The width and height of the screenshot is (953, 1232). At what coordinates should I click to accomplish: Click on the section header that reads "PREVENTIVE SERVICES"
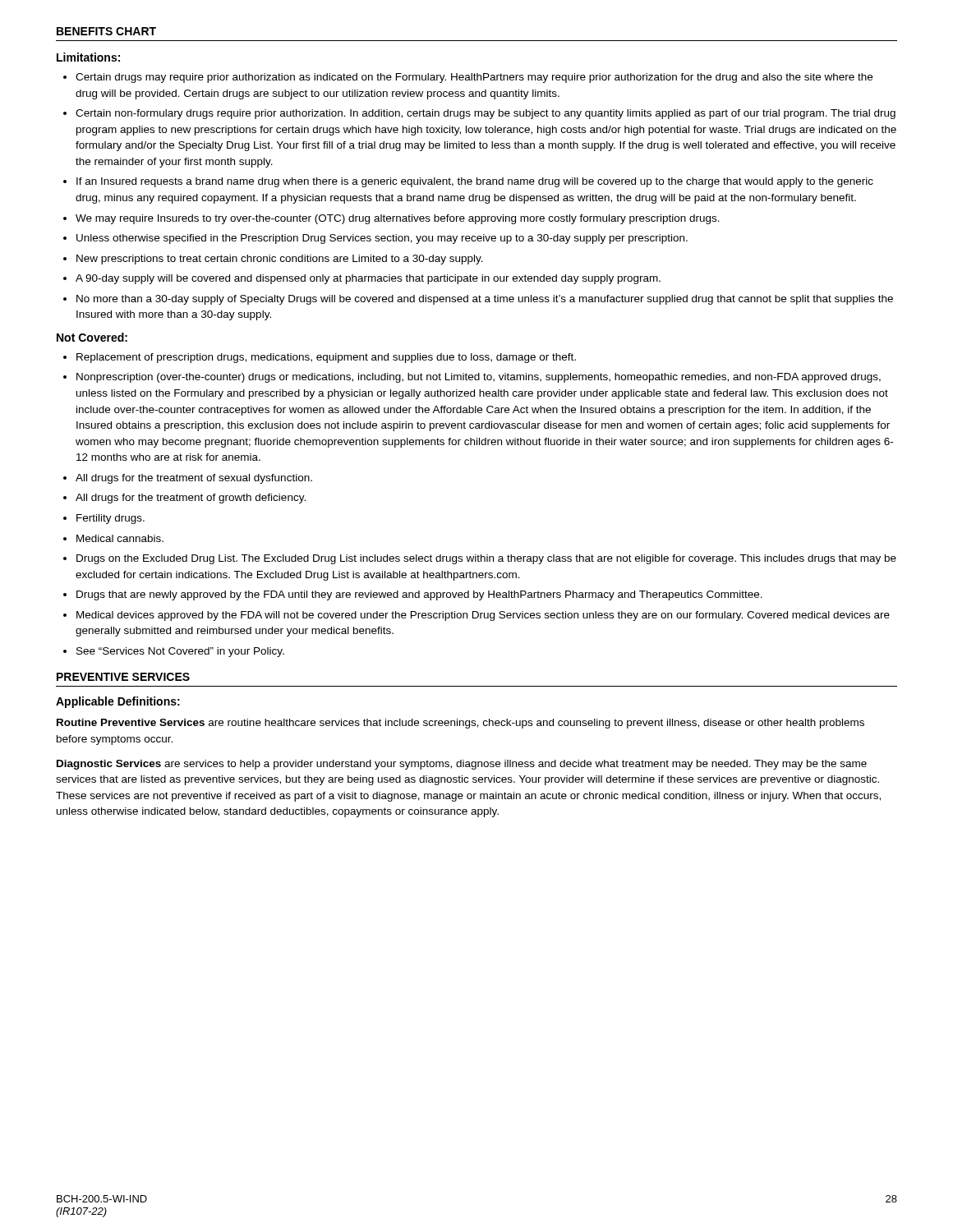[x=123, y=677]
